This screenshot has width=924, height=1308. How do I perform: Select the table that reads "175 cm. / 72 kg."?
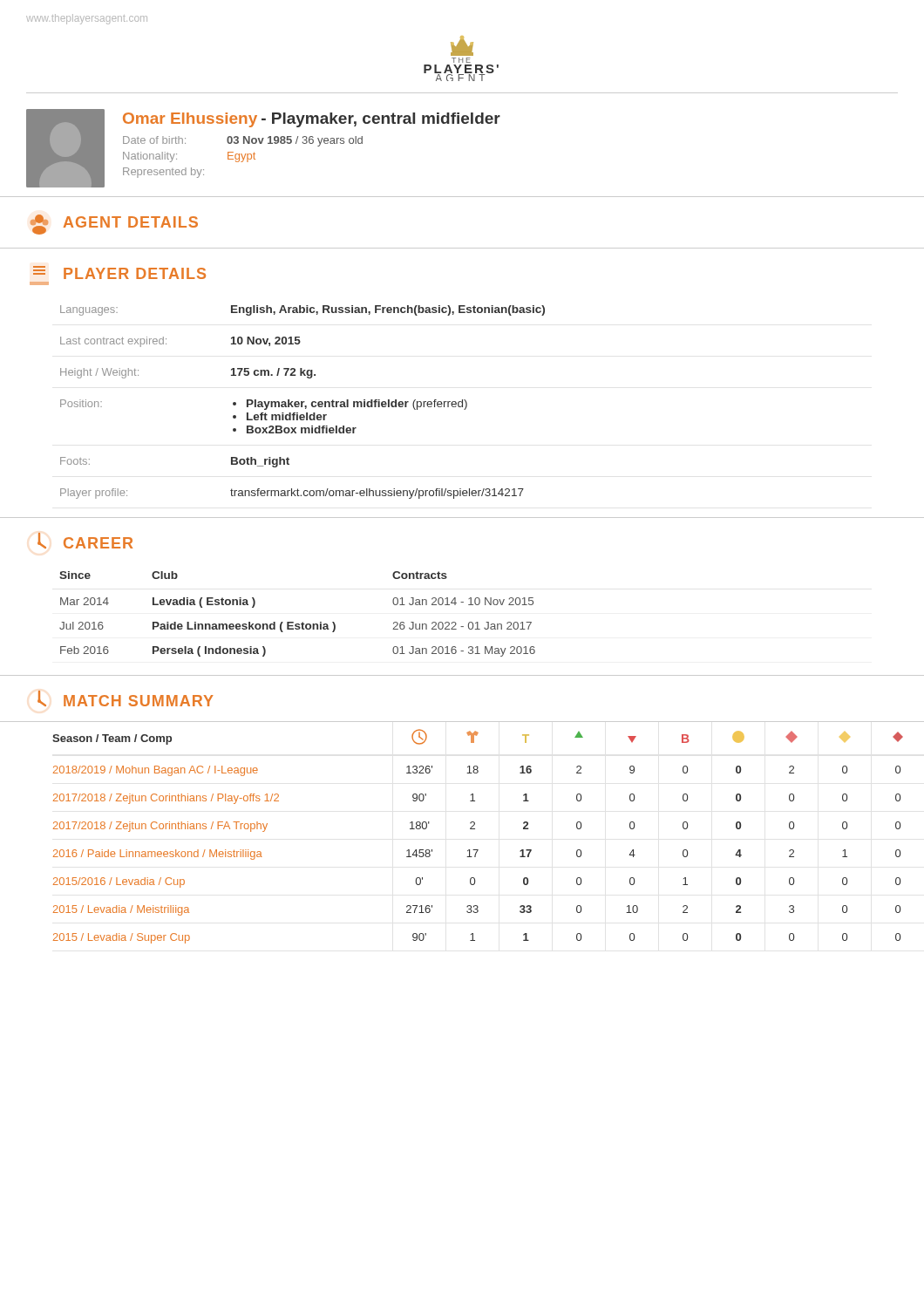coord(462,405)
